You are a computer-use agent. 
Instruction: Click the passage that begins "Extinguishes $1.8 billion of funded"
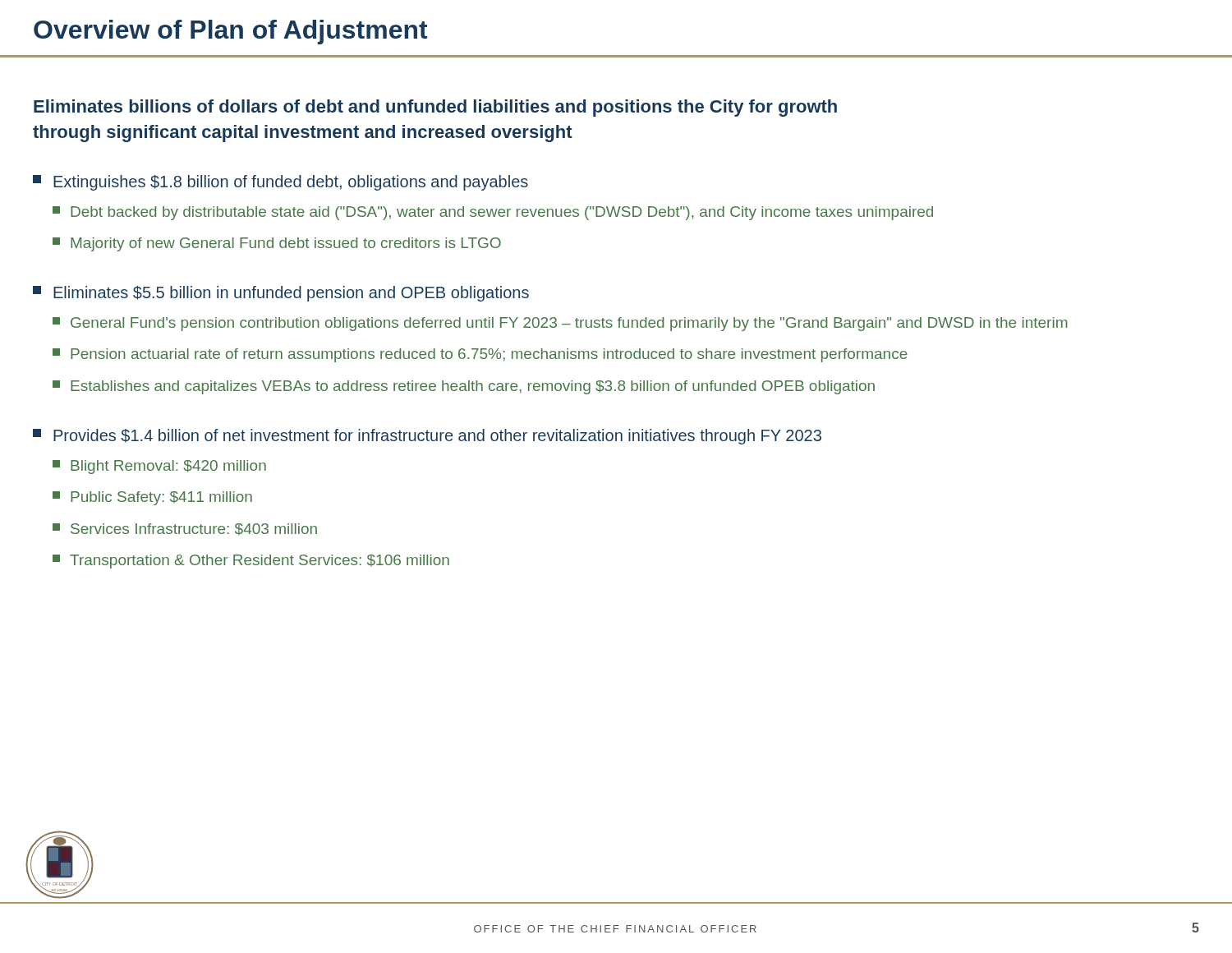coord(616,217)
